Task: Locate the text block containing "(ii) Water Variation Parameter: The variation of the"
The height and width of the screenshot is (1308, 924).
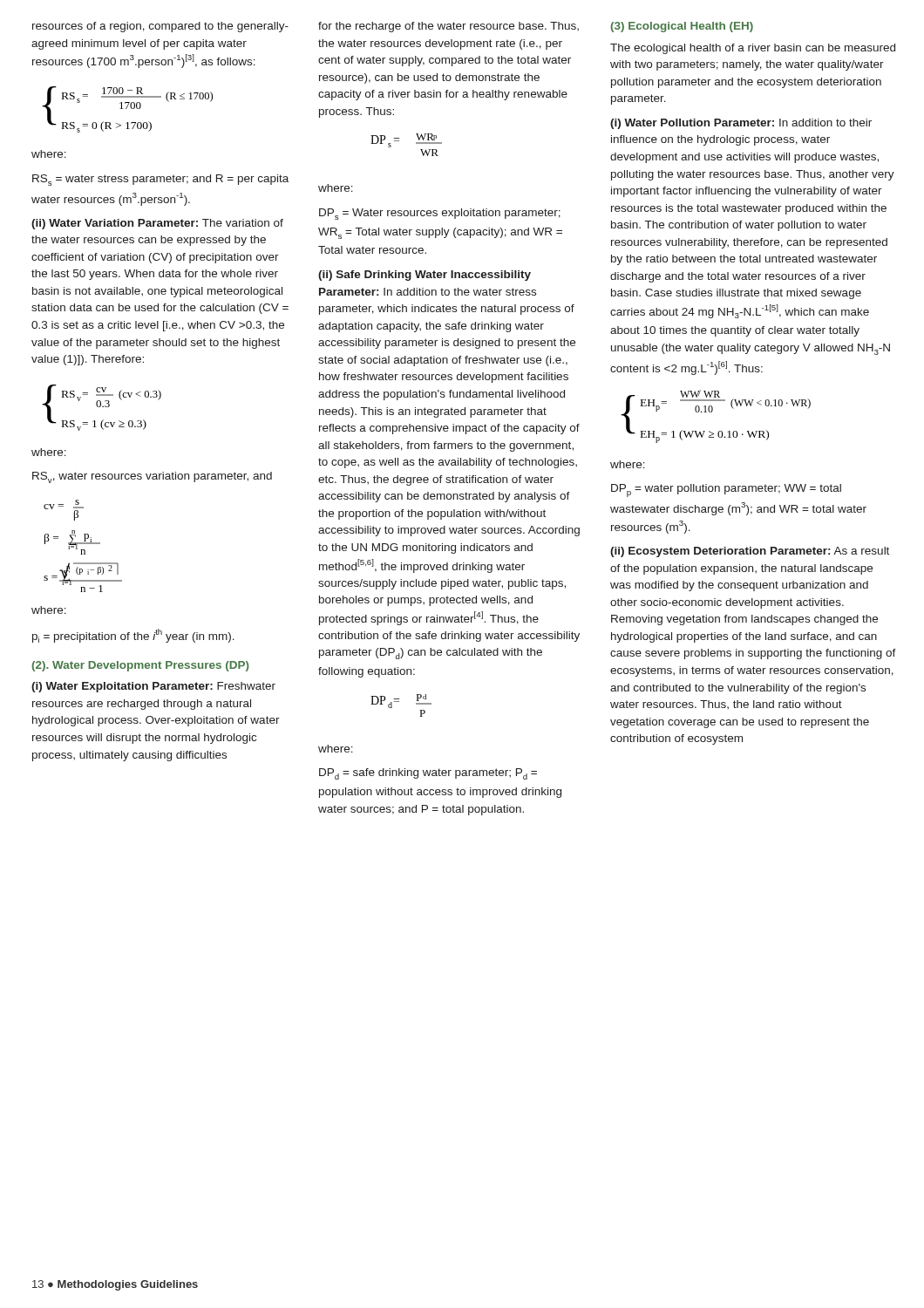Action: click(164, 291)
